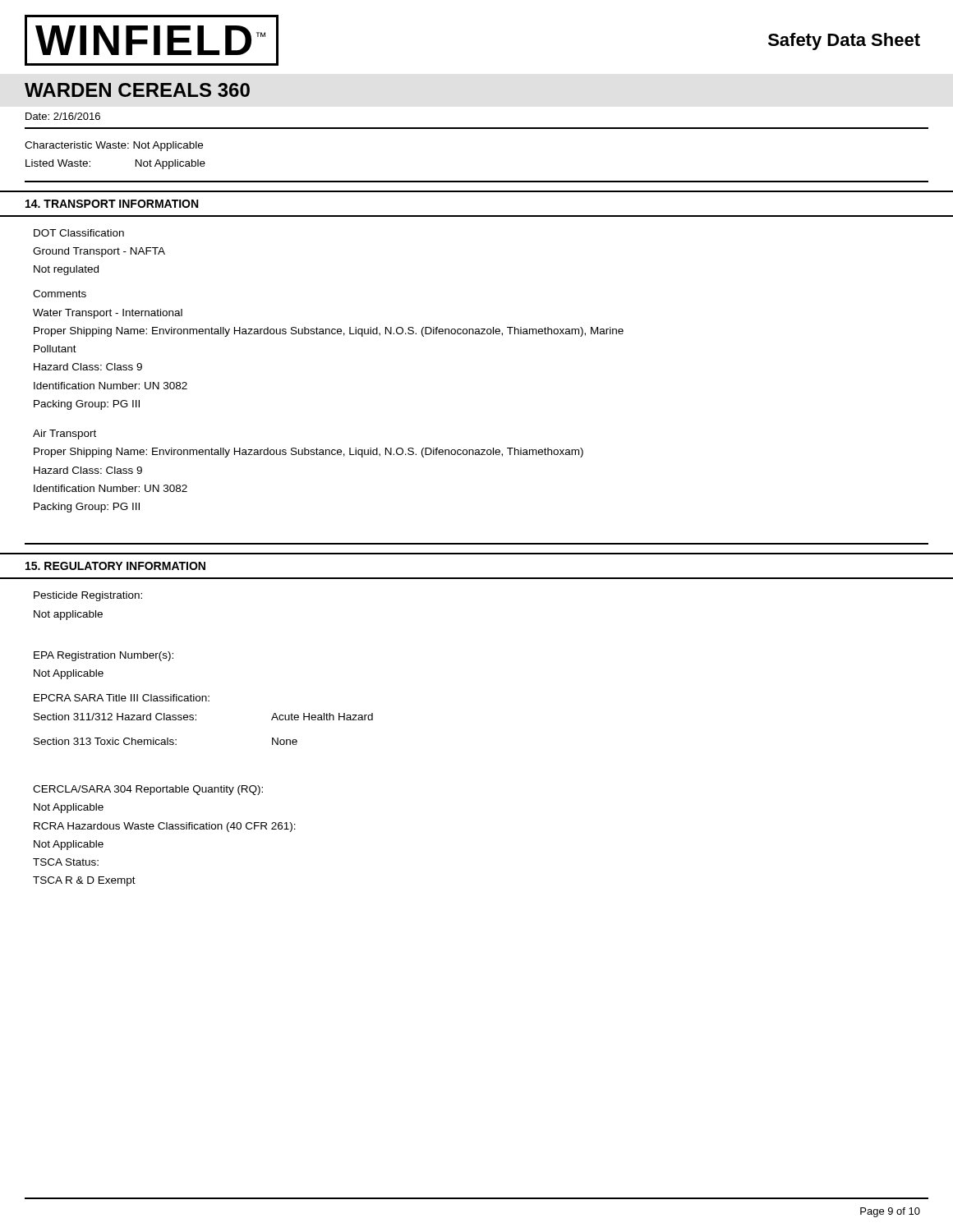This screenshot has width=953, height=1232.
Task: Click on the section header that says "14. TRANSPORT INFORMATION"
Action: pyautogui.click(x=112, y=203)
